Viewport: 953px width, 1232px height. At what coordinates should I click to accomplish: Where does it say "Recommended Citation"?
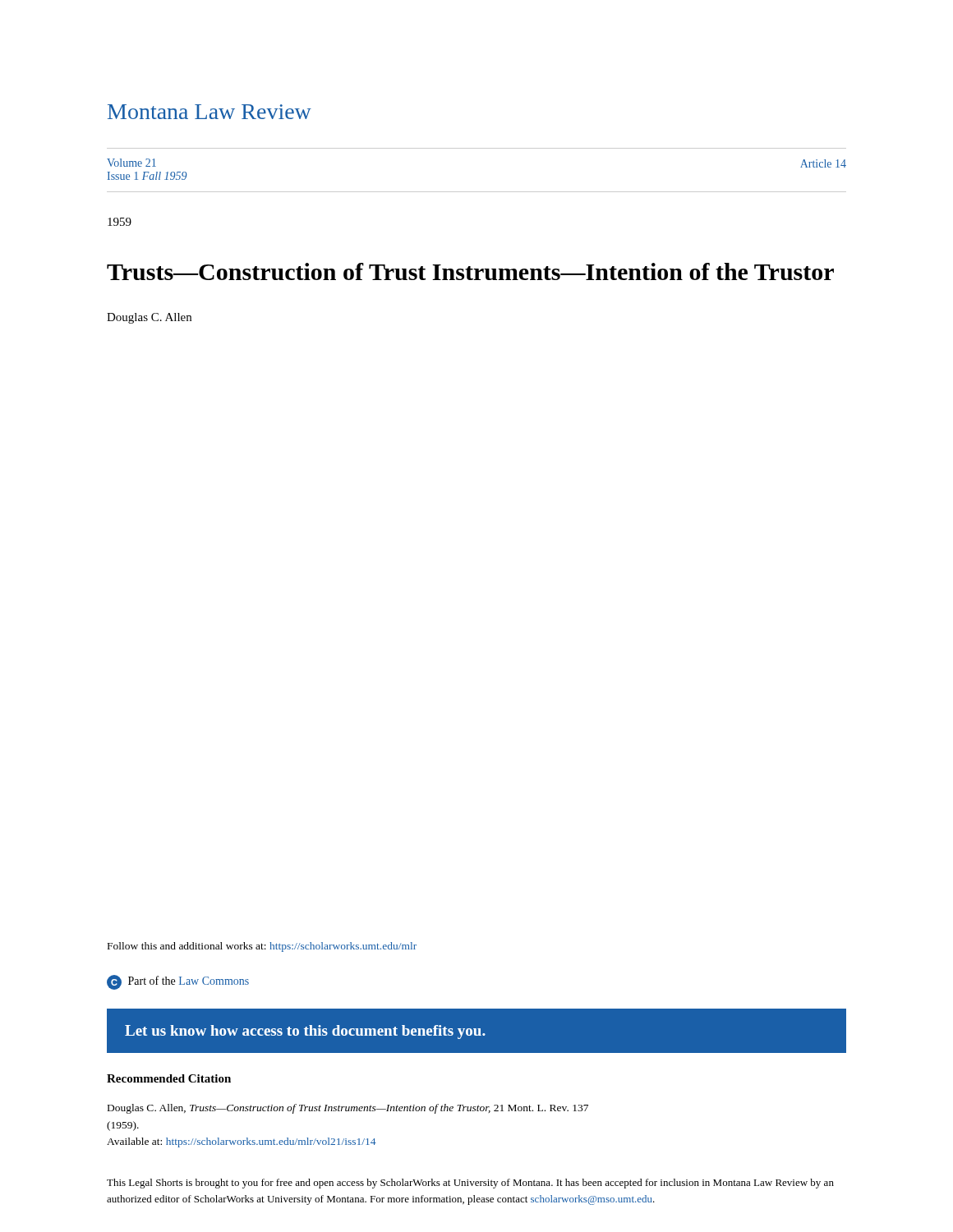169,1078
